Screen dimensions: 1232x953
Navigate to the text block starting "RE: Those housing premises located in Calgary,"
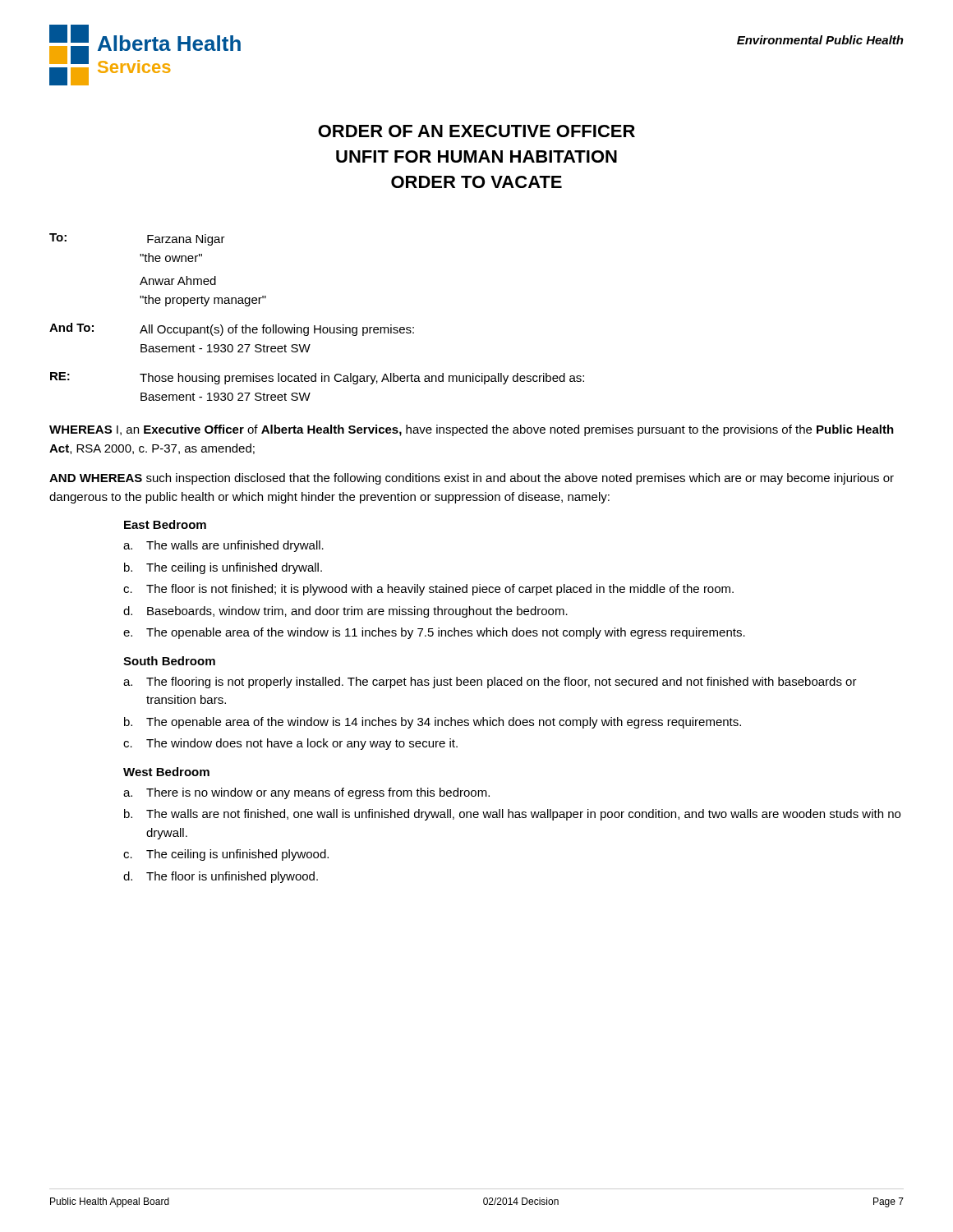point(317,387)
